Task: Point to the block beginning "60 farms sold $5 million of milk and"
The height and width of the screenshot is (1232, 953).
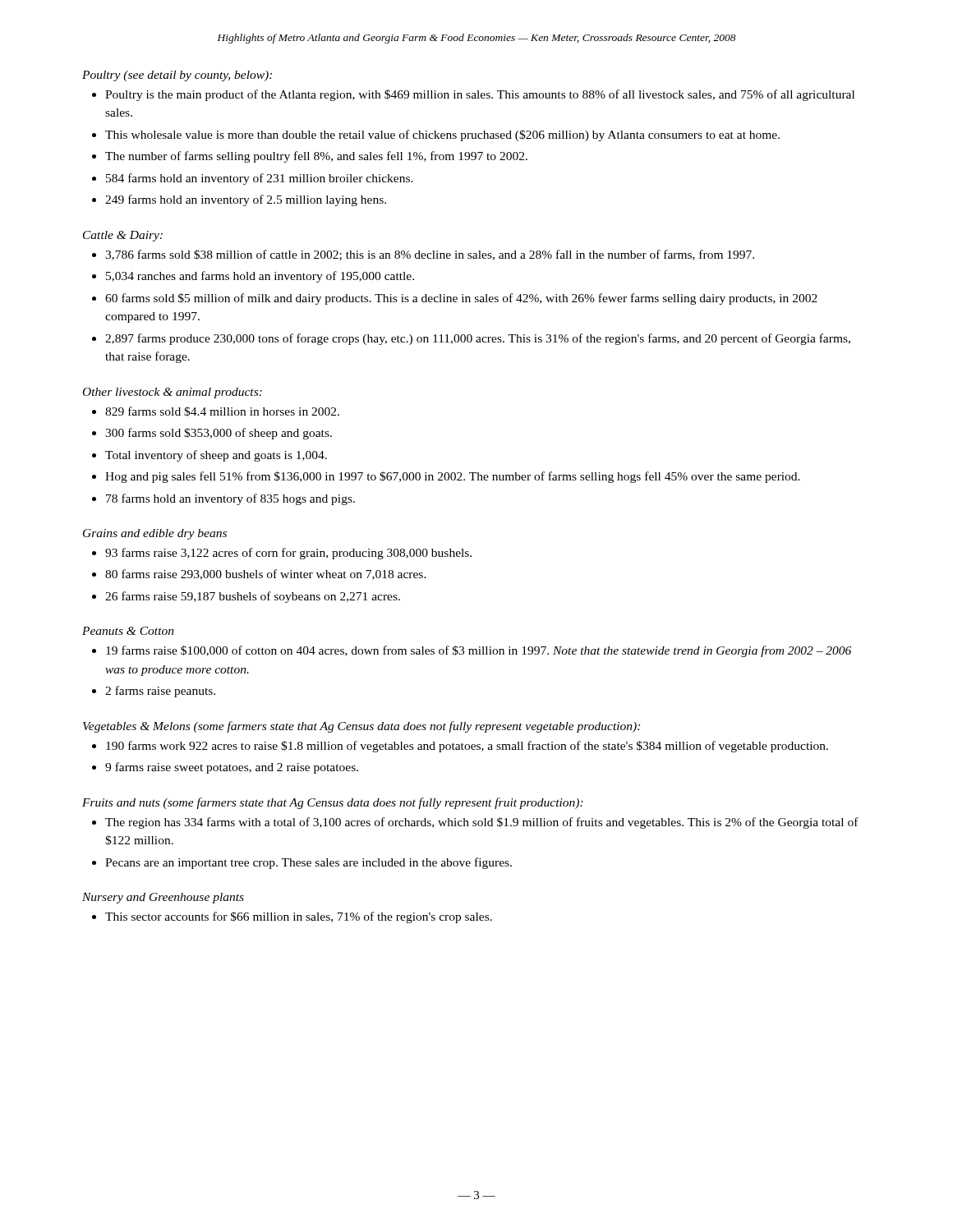Action: click(461, 307)
